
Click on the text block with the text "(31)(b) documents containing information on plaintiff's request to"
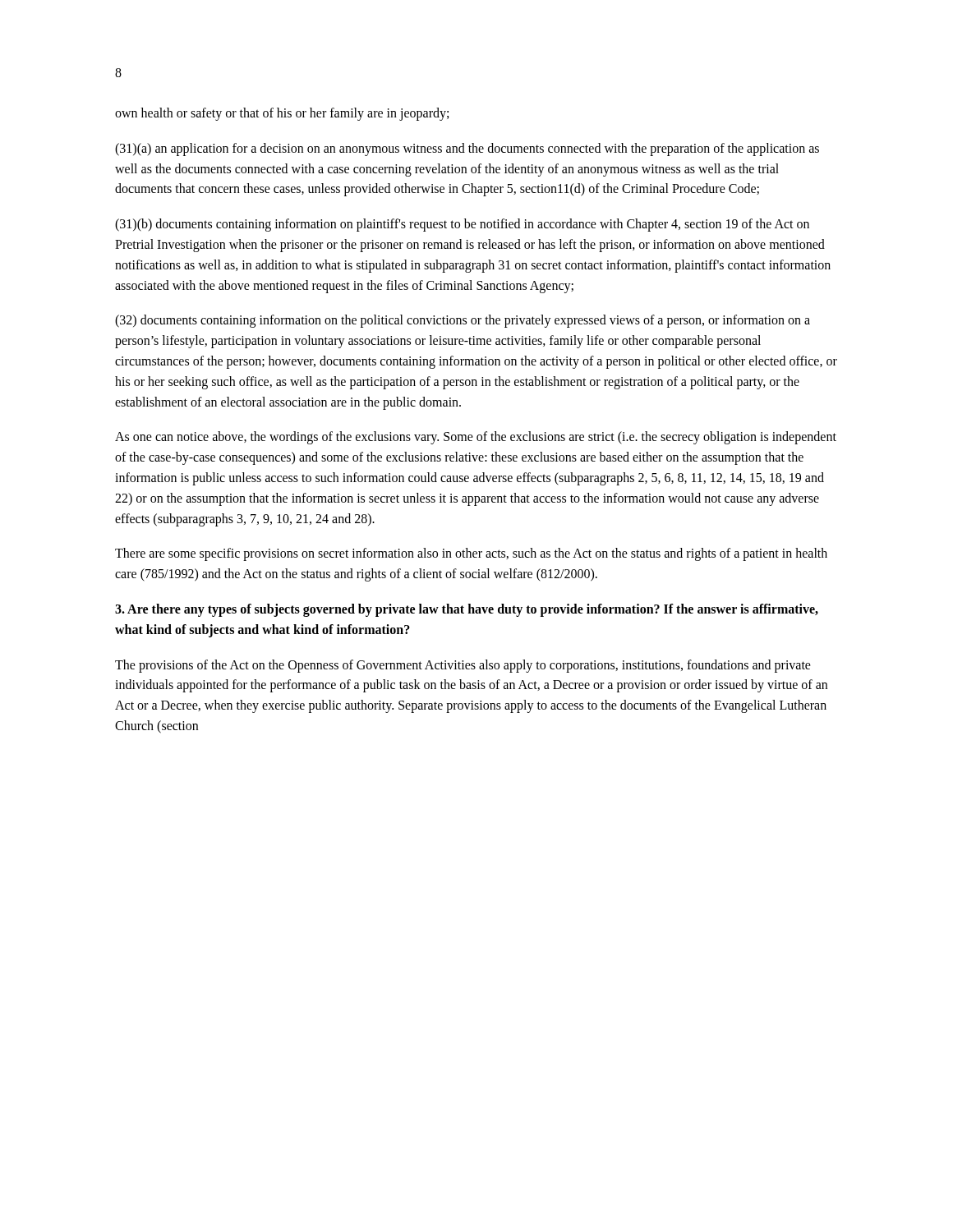(x=473, y=255)
